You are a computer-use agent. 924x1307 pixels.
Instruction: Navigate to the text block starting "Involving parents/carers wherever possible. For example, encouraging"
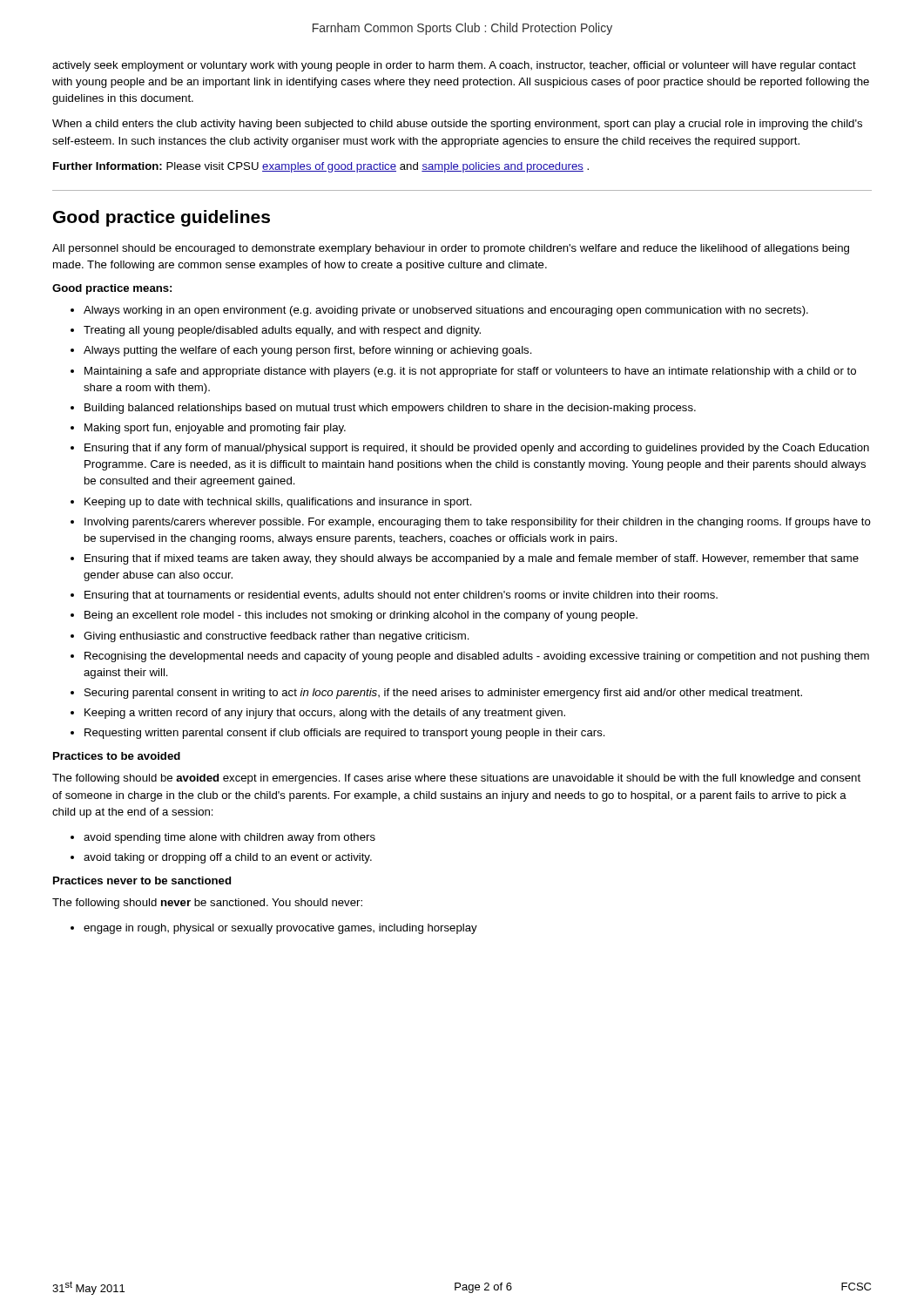(x=477, y=530)
